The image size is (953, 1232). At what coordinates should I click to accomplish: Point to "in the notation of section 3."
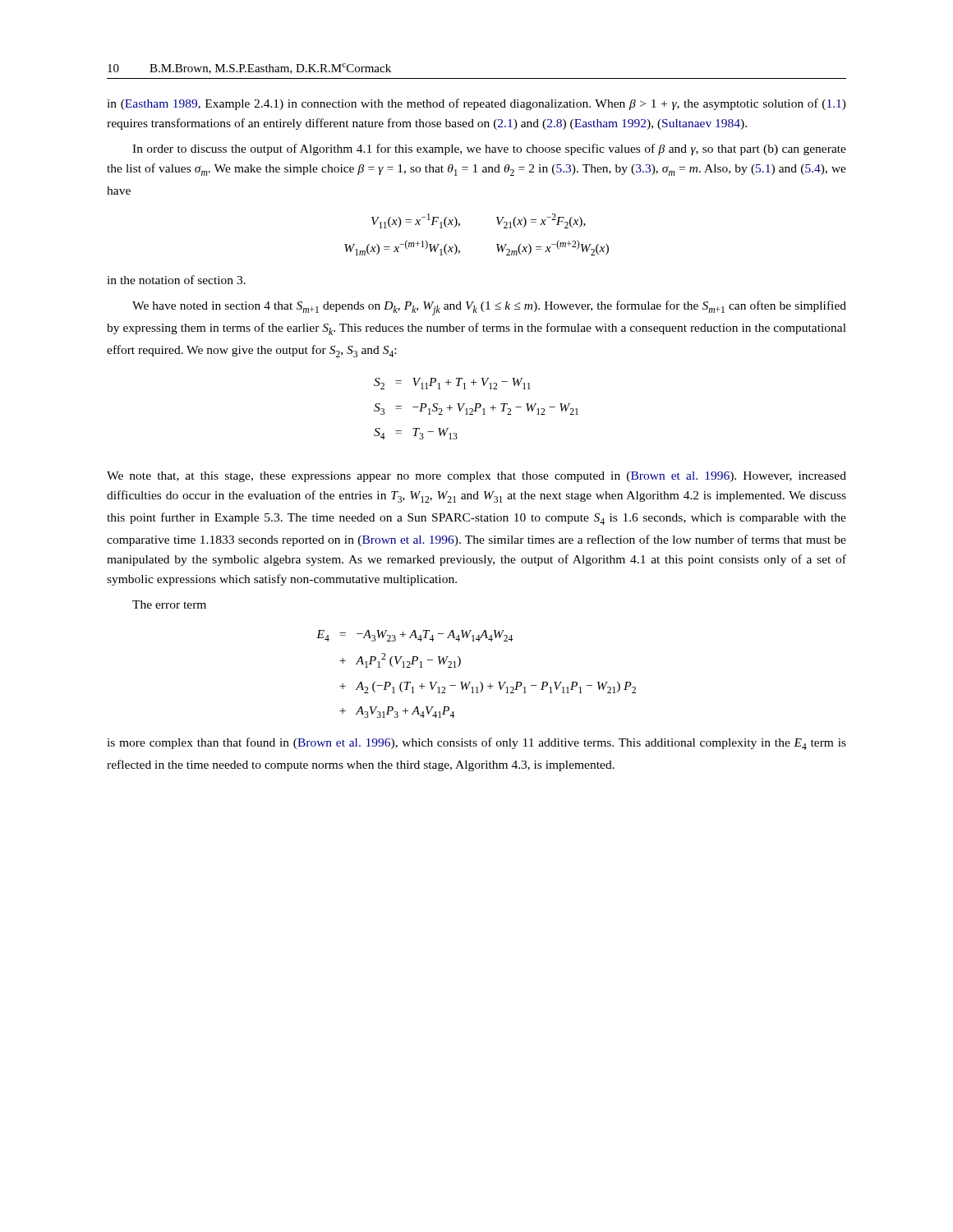(176, 280)
